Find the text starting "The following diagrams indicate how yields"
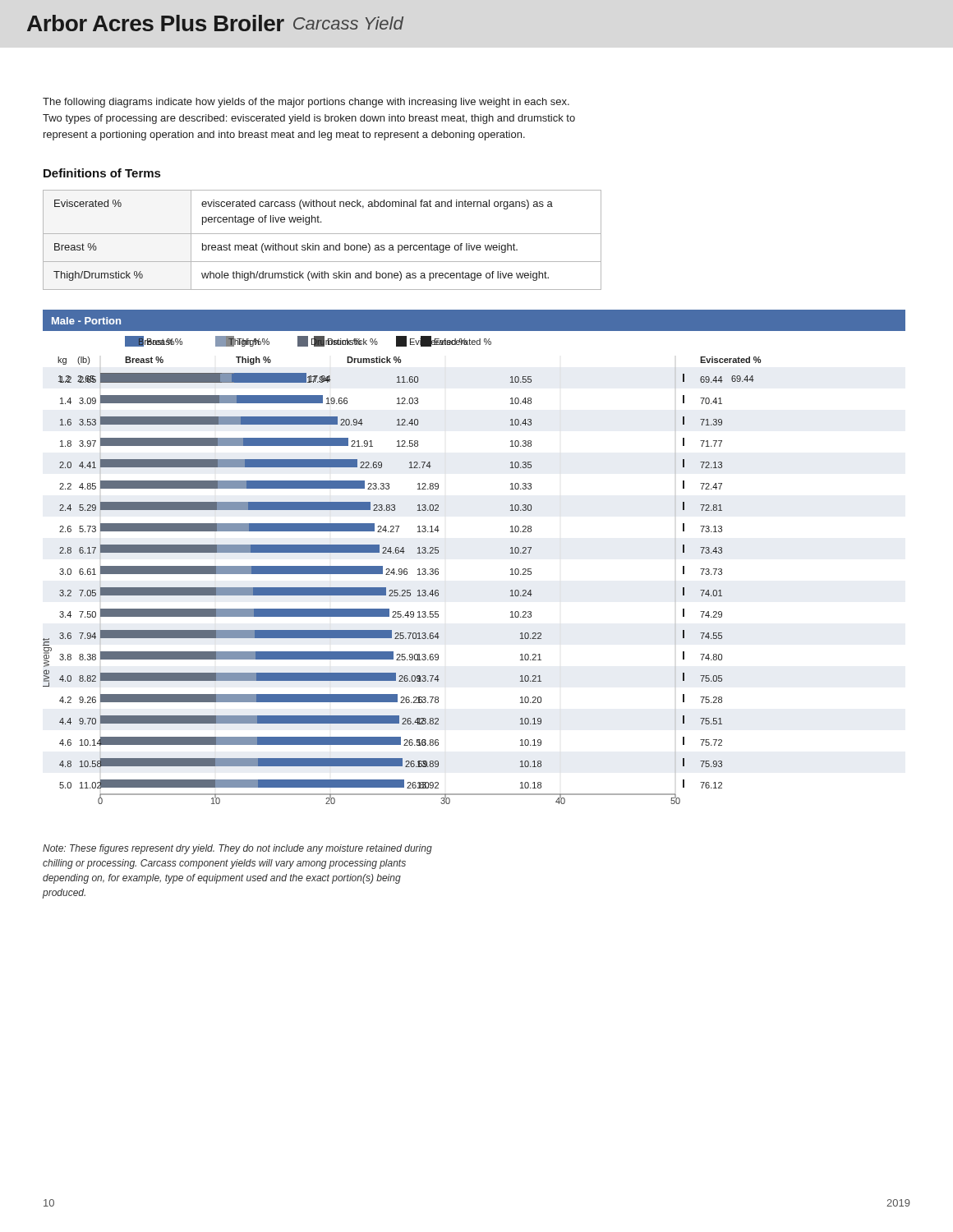This screenshot has height=1232, width=953. [309, 118]
